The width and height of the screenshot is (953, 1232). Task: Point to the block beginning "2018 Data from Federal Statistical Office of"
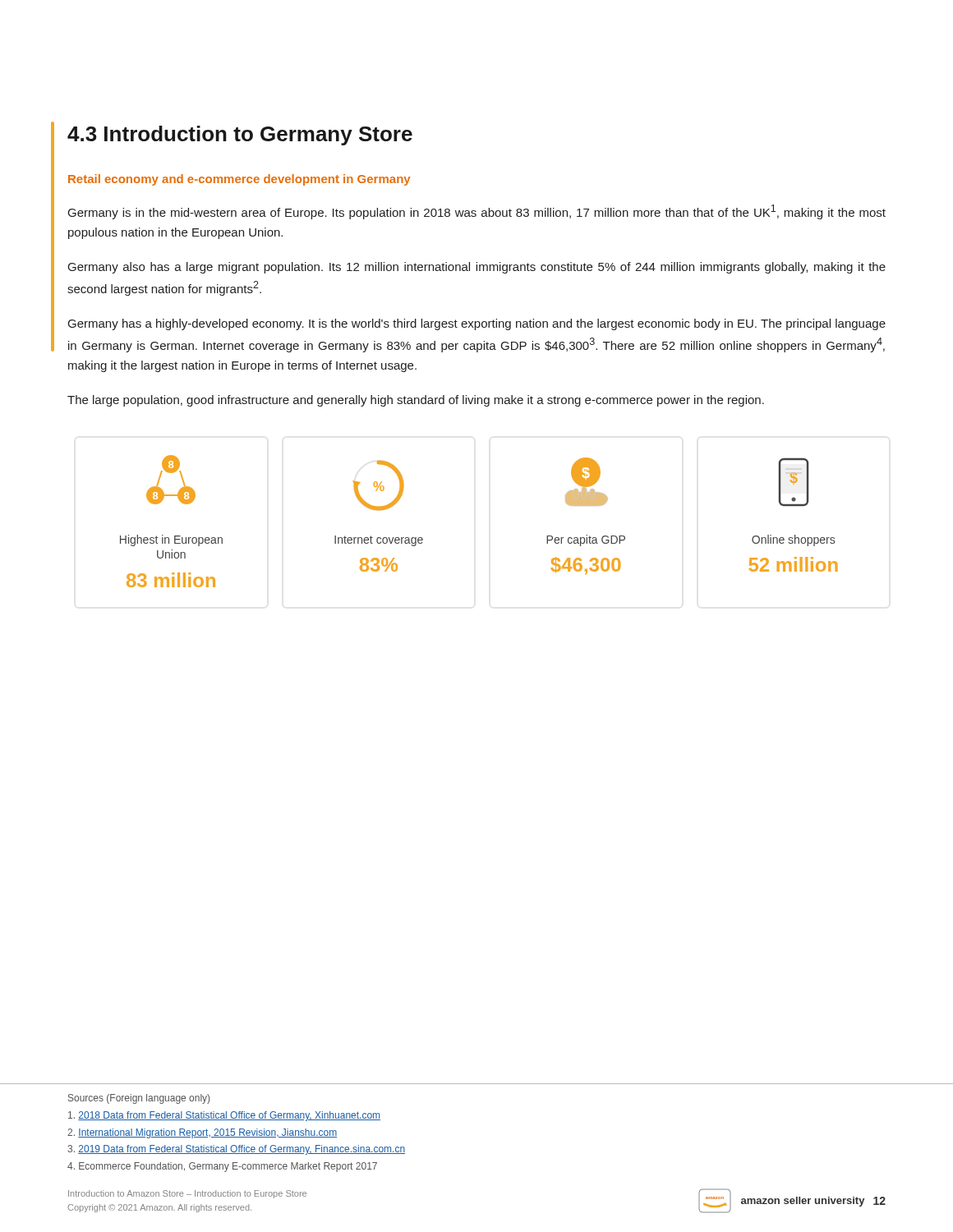[x=224, y=1116]
